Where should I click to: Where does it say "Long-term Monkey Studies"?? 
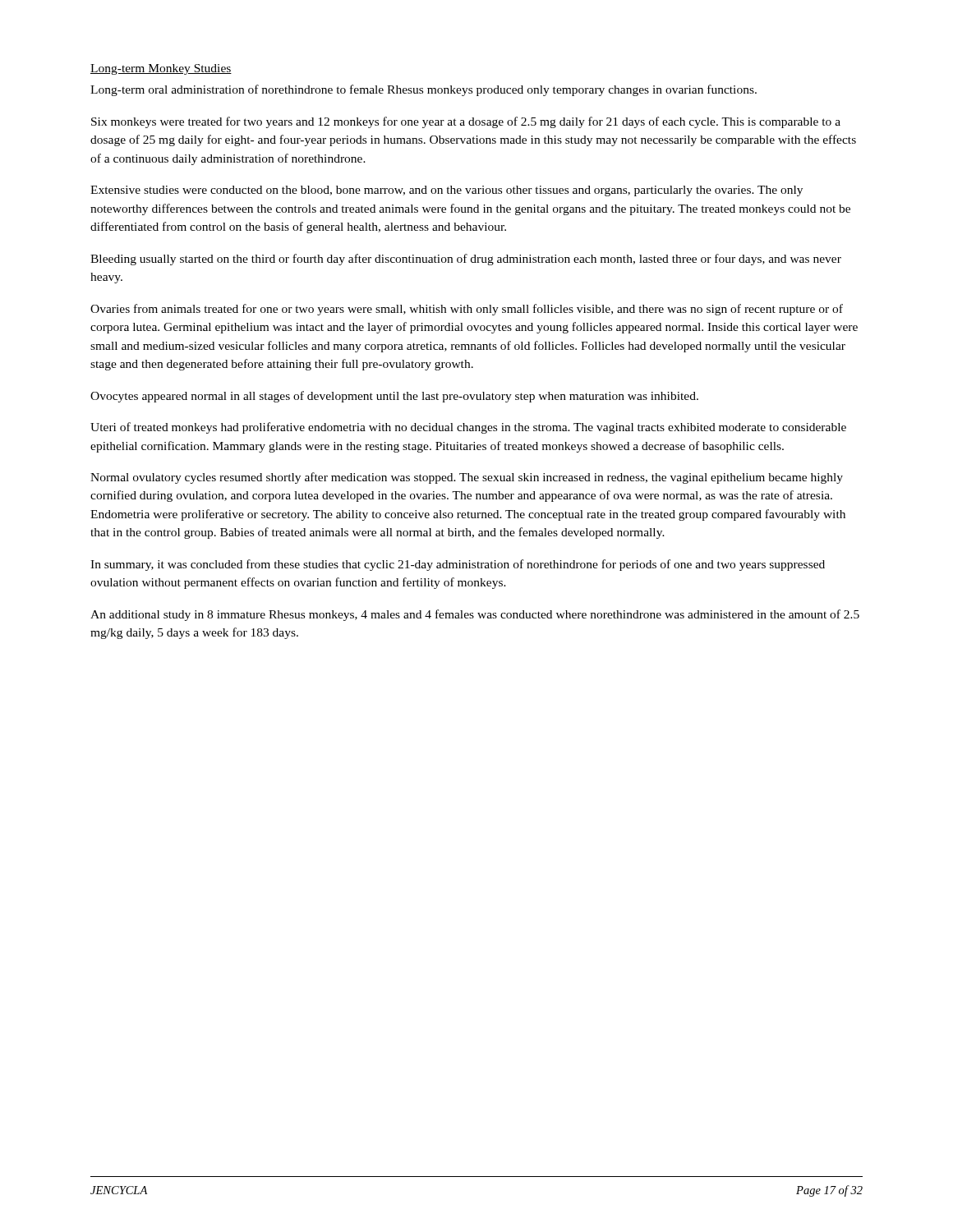click(x=161, y=68)
